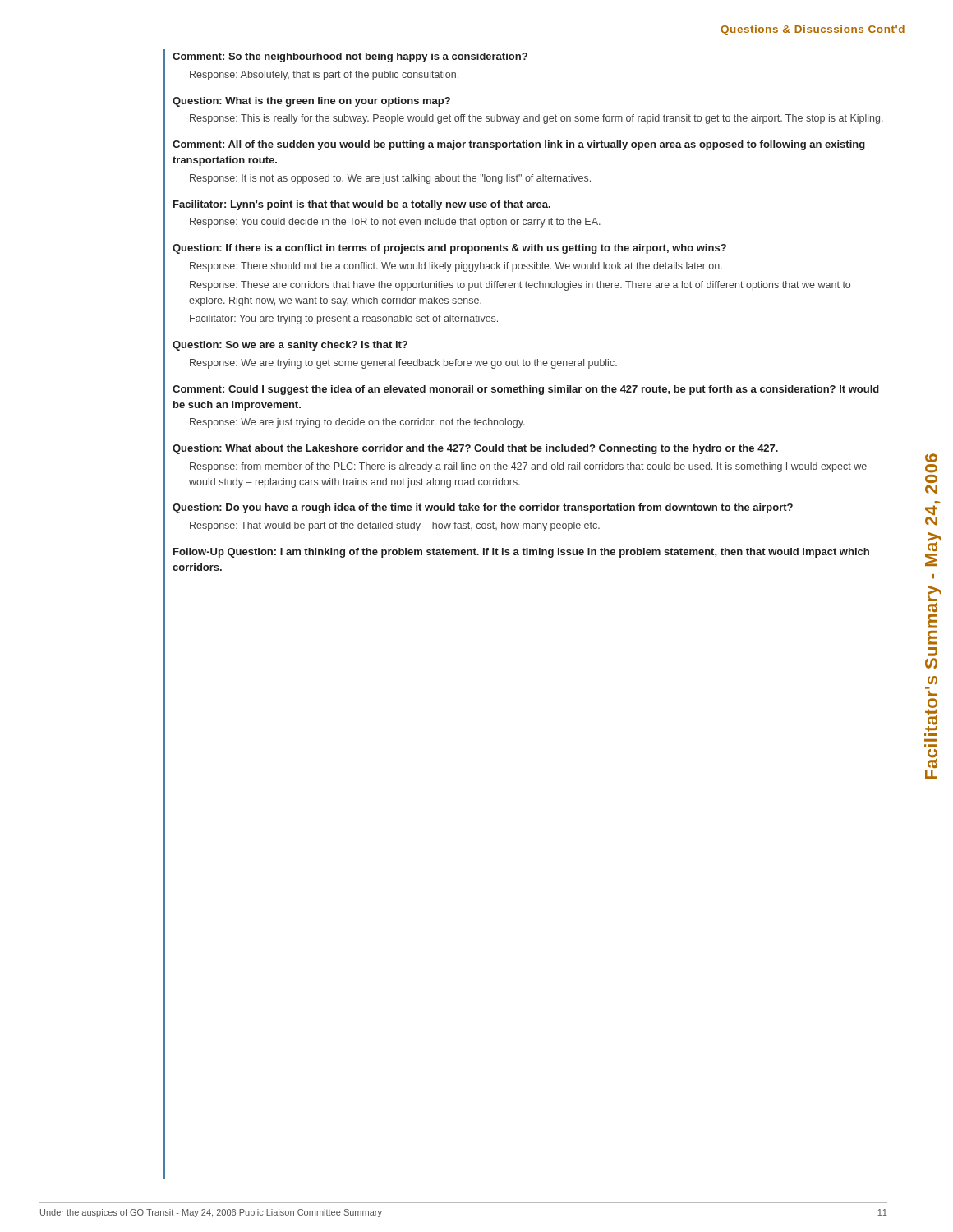Click on the text block that says "Facilitator: Lynn's point is that that"
This screenshot has width=953, height=1232.
pos(530,214)
